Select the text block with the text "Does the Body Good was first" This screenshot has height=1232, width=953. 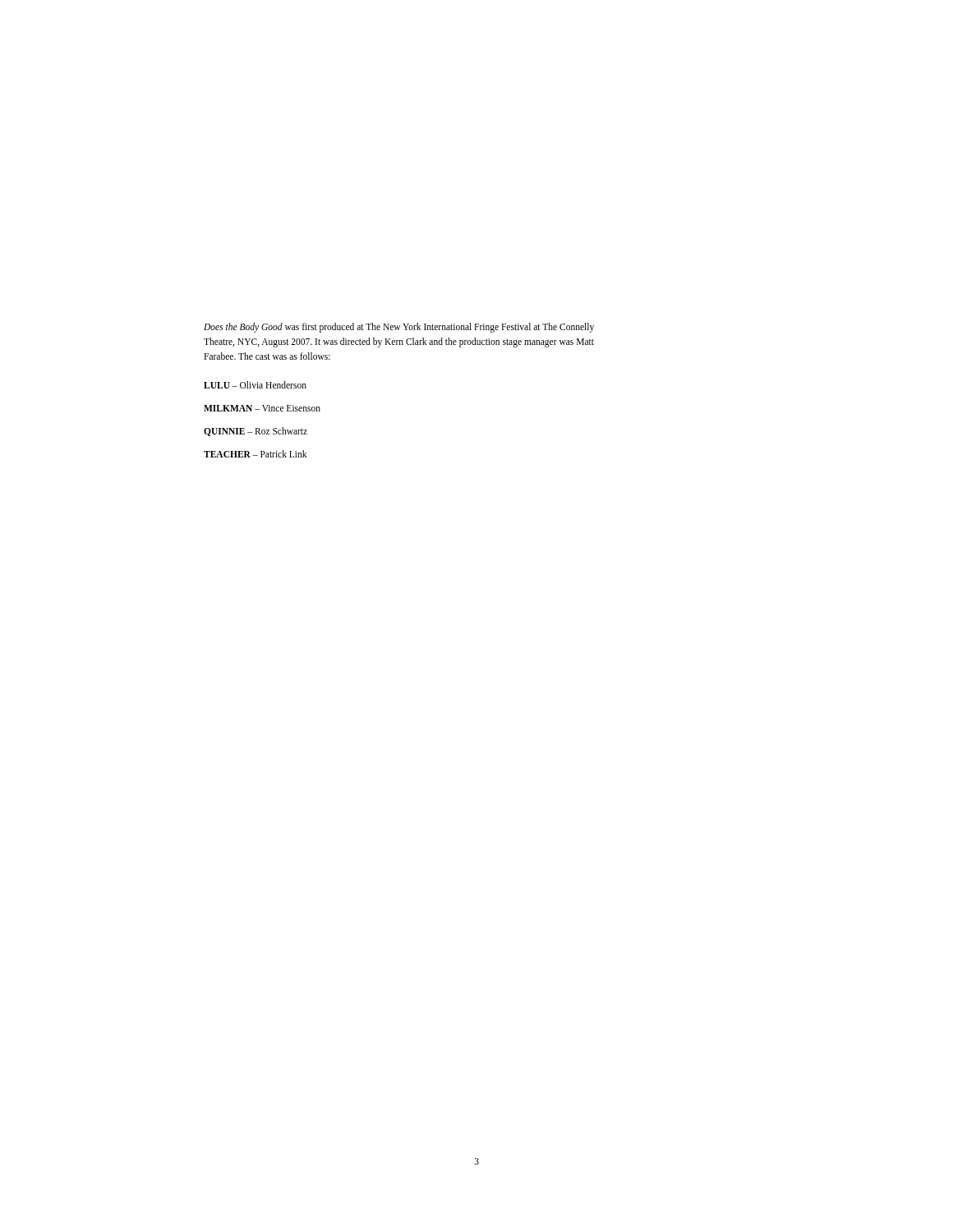click(x=399, y=342)
